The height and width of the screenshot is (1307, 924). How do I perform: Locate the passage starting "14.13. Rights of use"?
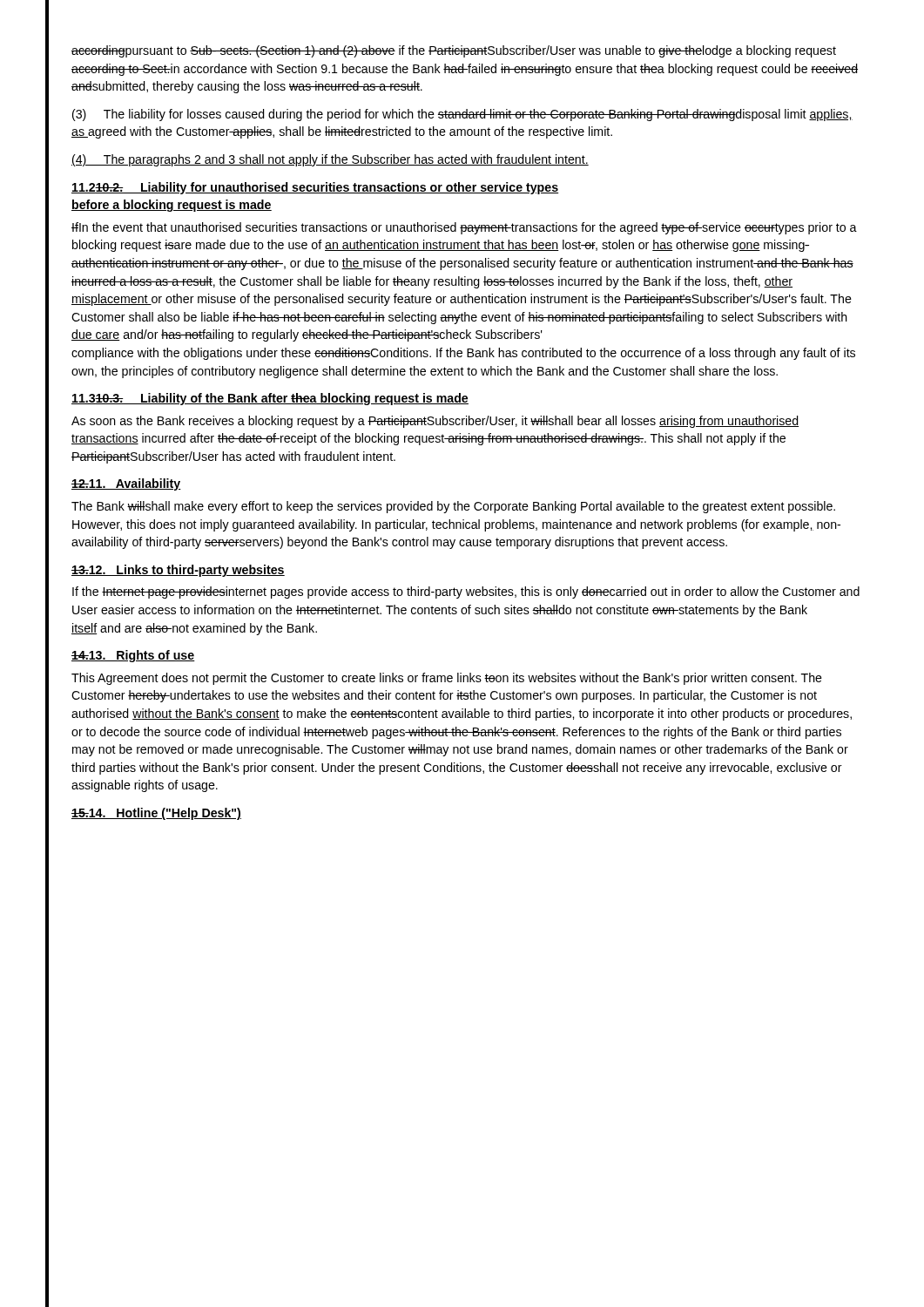[133, 655]
